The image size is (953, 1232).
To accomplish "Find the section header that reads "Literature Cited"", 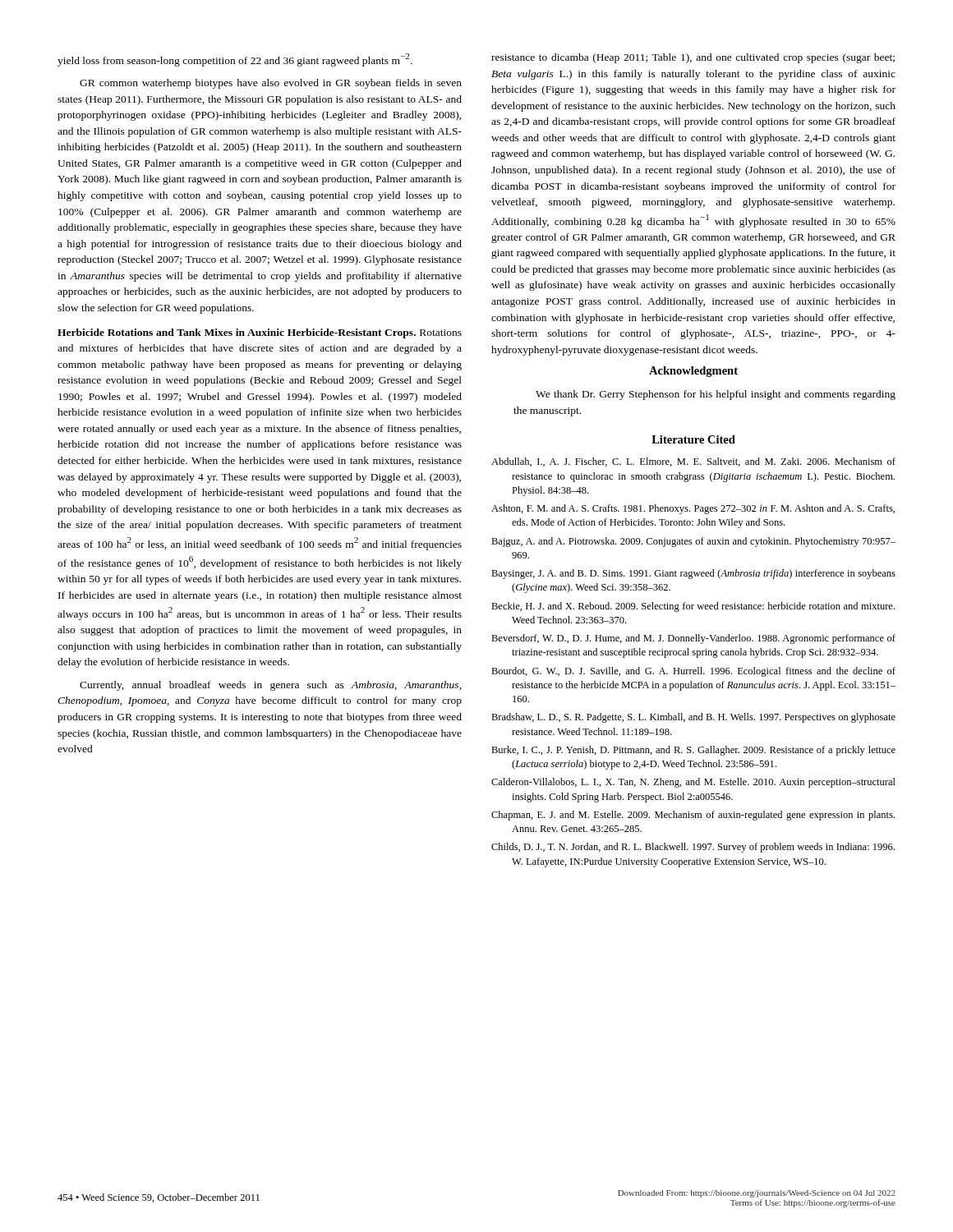I will click(x=693, y=440).
